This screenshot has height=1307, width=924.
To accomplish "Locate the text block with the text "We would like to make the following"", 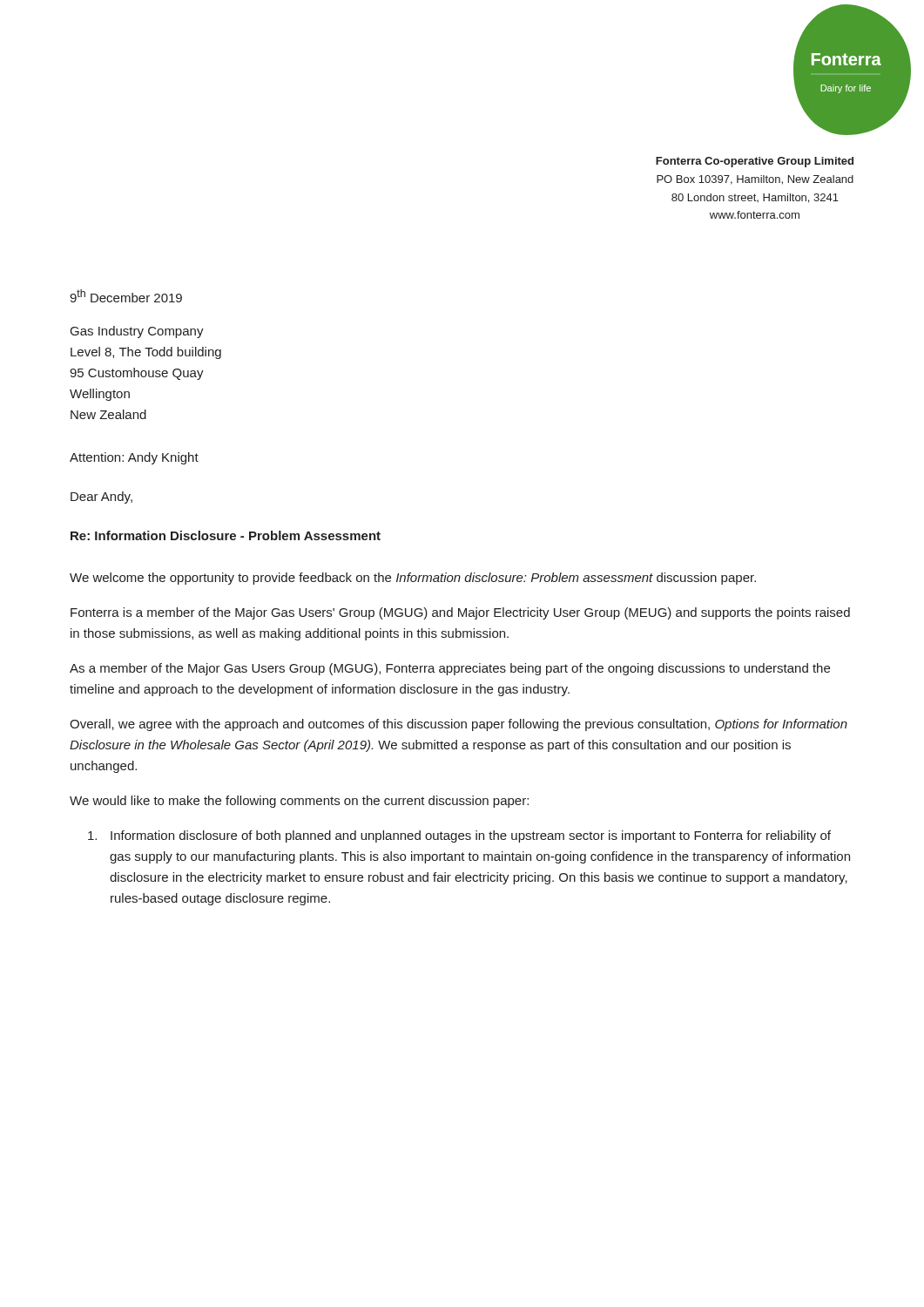I will [x=300, y=800].
